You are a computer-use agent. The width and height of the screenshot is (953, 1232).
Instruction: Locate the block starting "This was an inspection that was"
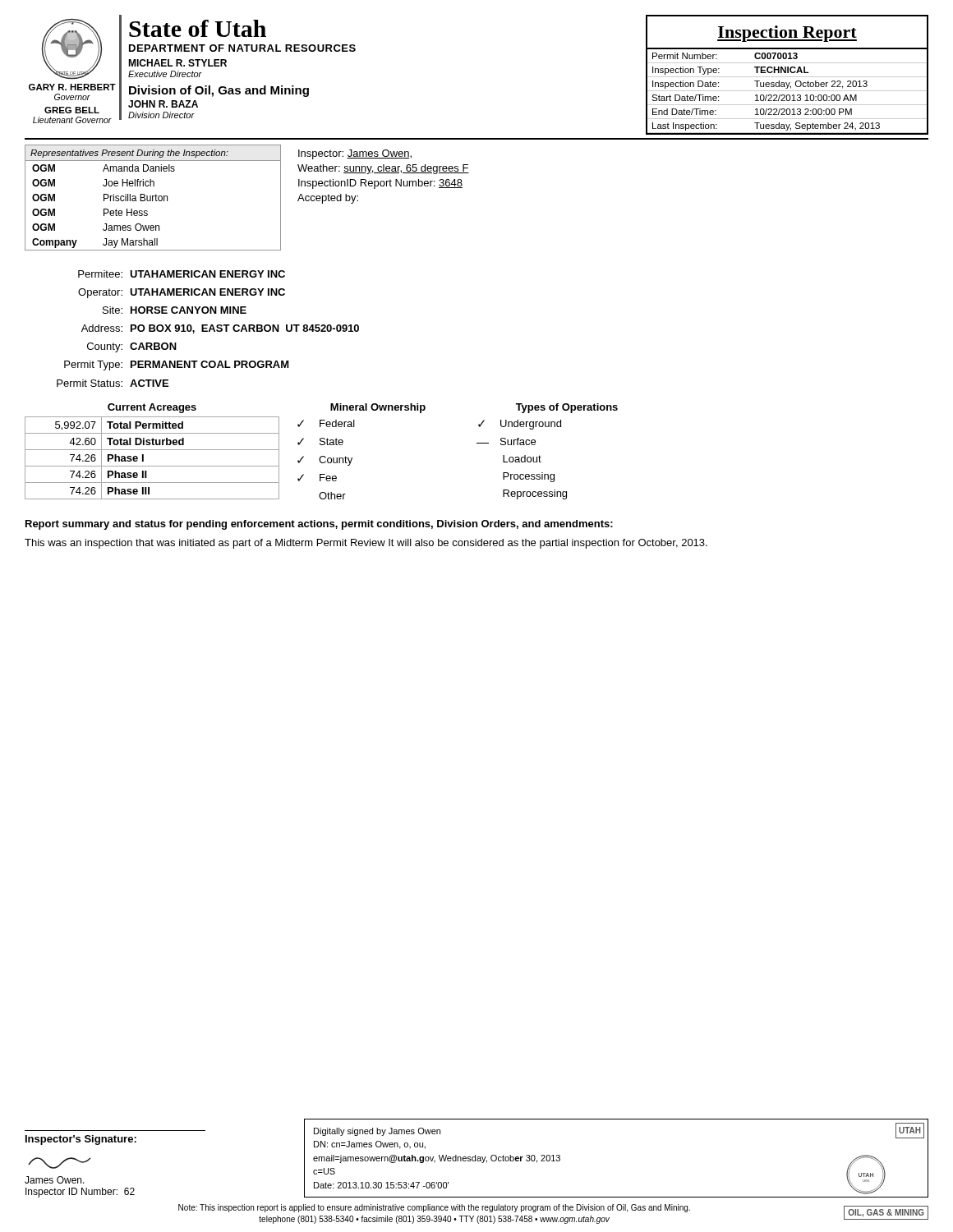tap(366, 542)
